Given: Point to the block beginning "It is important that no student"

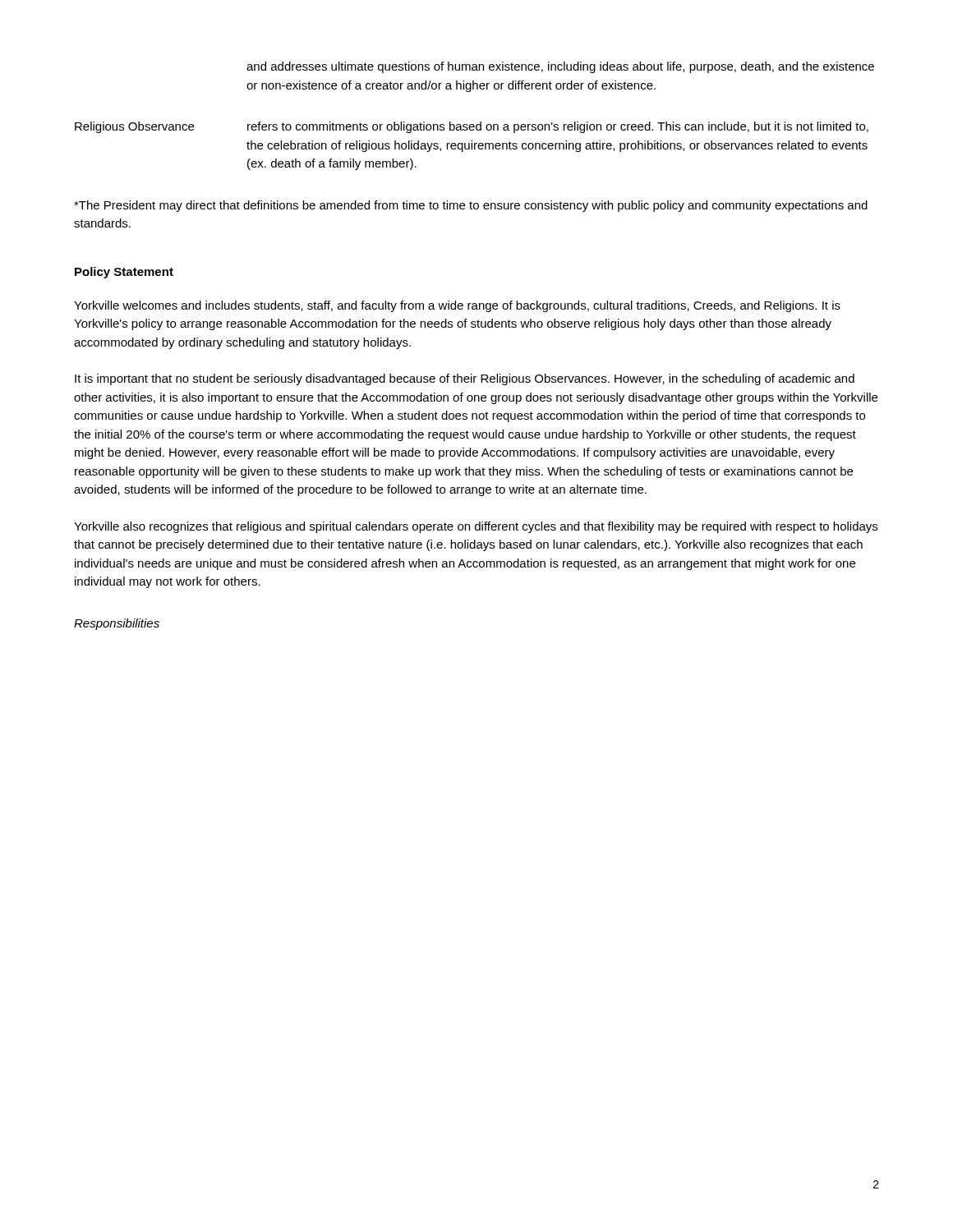Looking at the screenshot, I should [476, 434].
